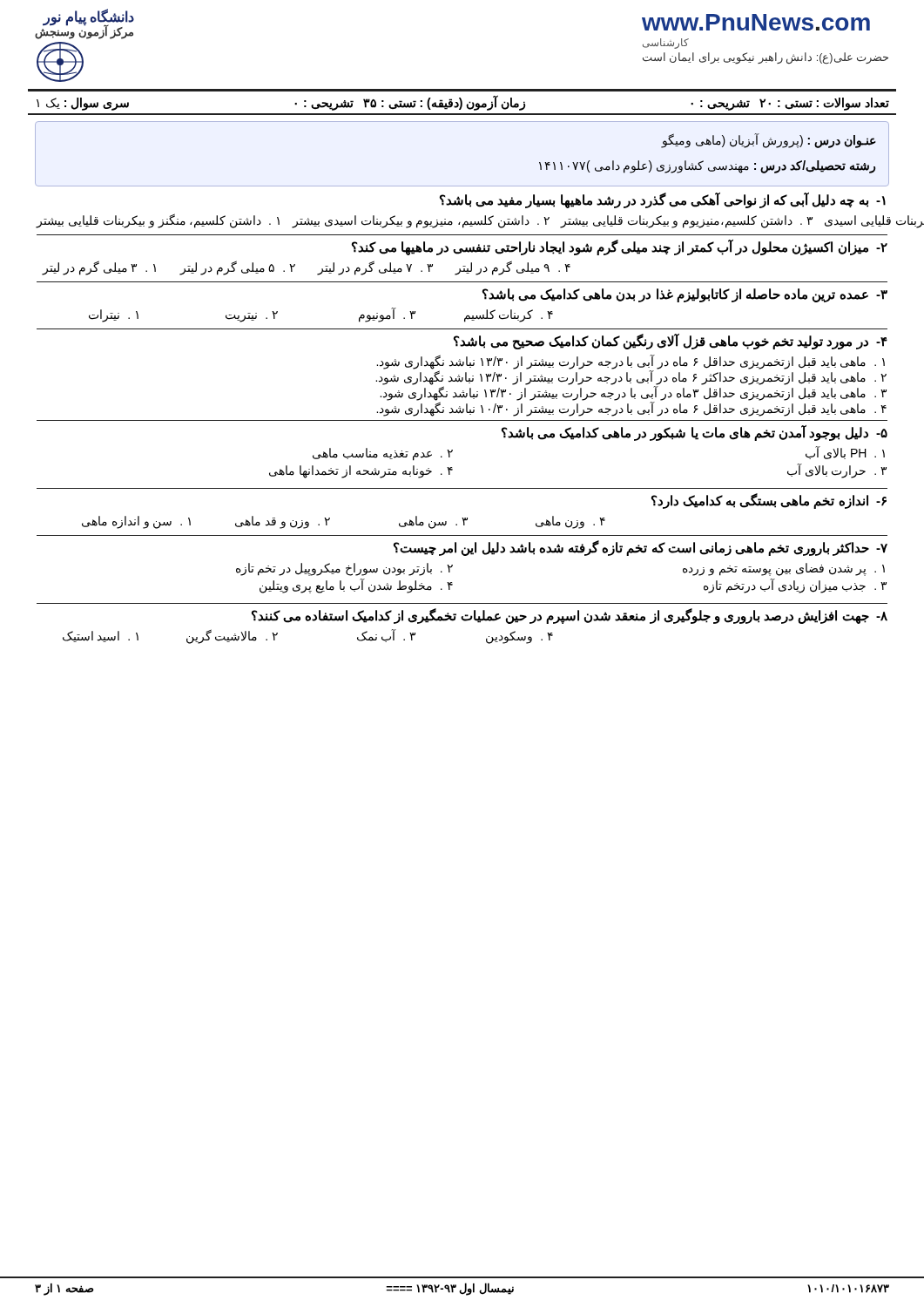
Task: Select the block starting "۲ . وزن و قد ماهی"
Action: [283, 521]
